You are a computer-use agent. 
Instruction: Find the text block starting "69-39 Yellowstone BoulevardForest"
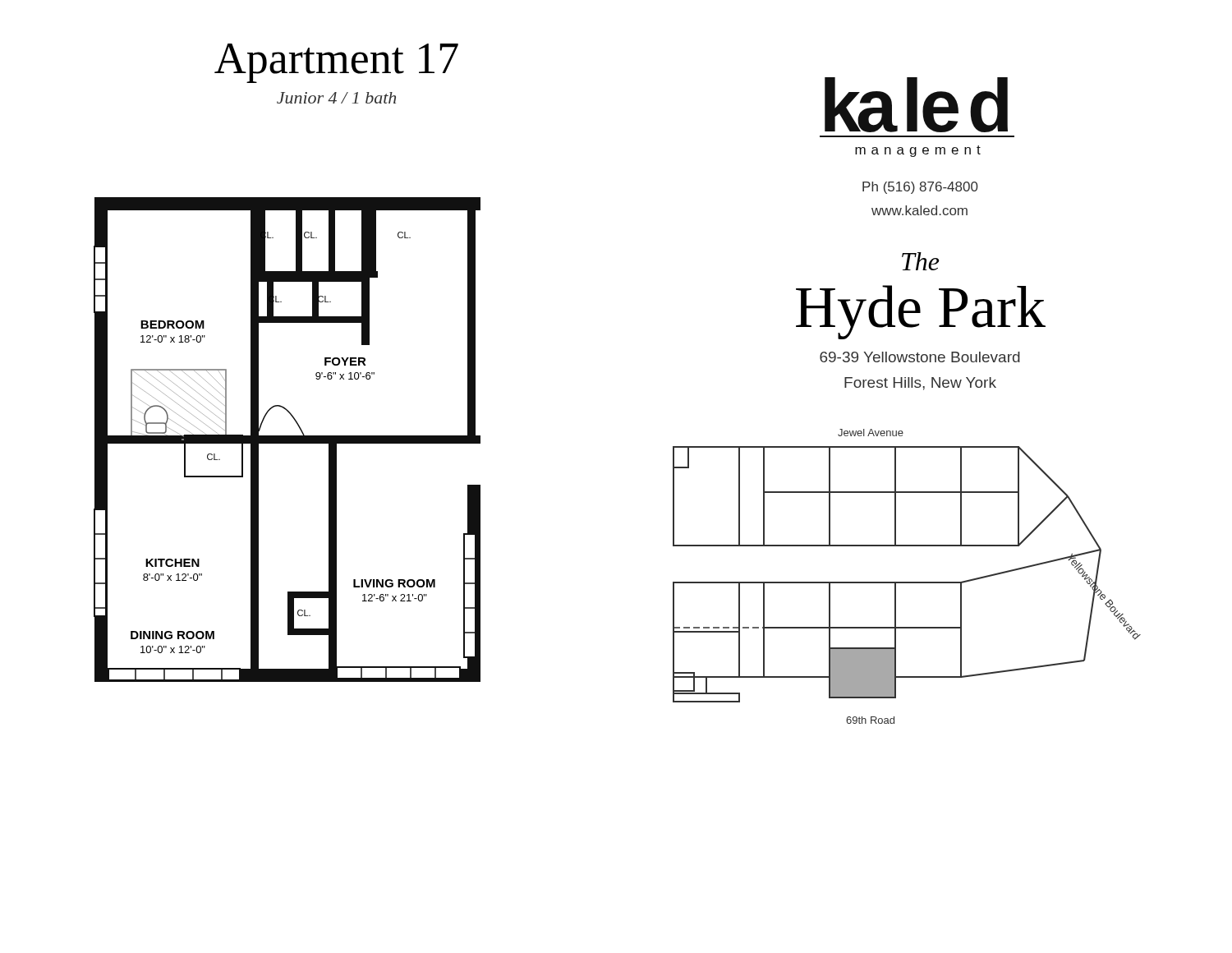click(920, 370)
